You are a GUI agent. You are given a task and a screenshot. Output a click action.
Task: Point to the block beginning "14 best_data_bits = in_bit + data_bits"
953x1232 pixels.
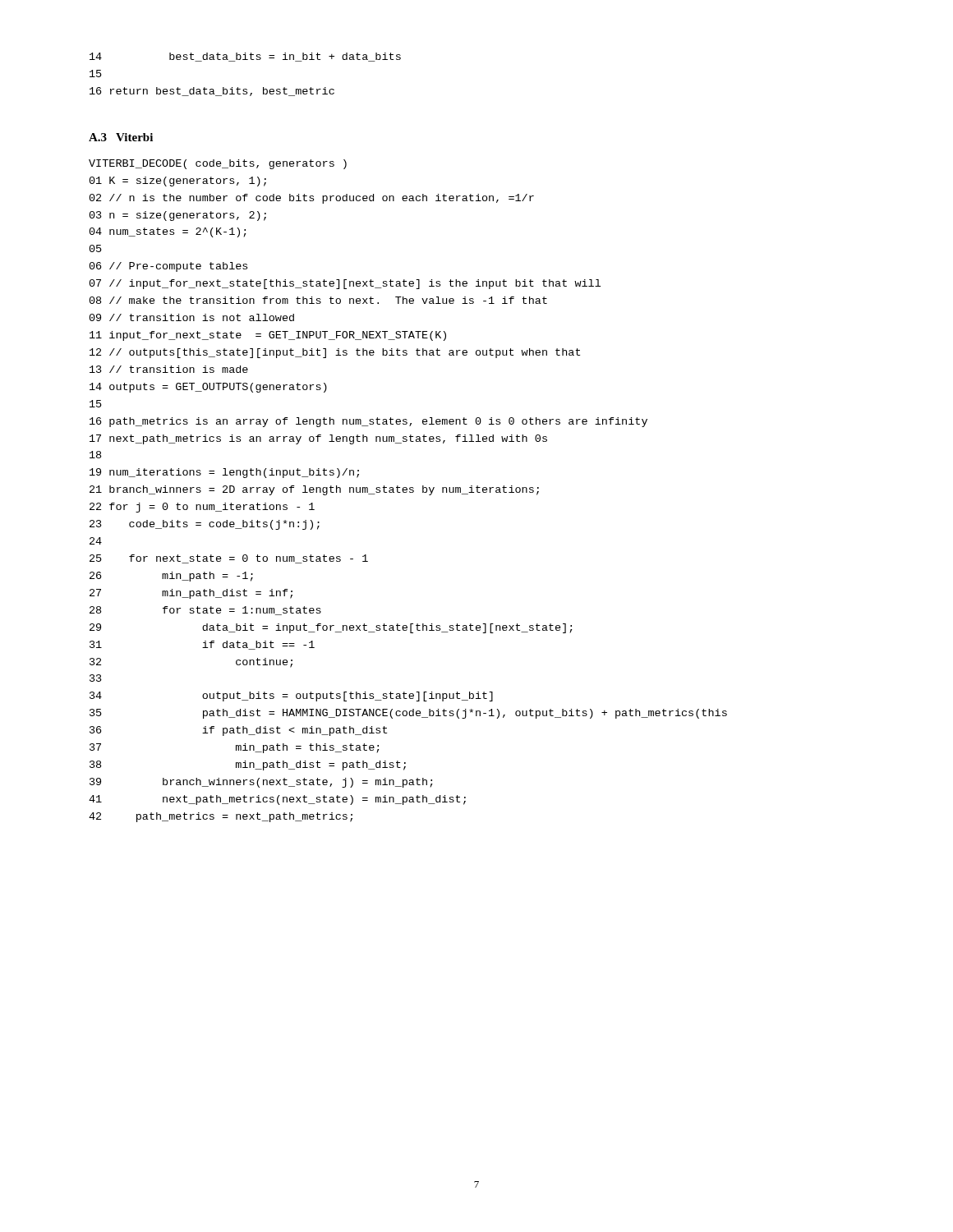(245, 57)
